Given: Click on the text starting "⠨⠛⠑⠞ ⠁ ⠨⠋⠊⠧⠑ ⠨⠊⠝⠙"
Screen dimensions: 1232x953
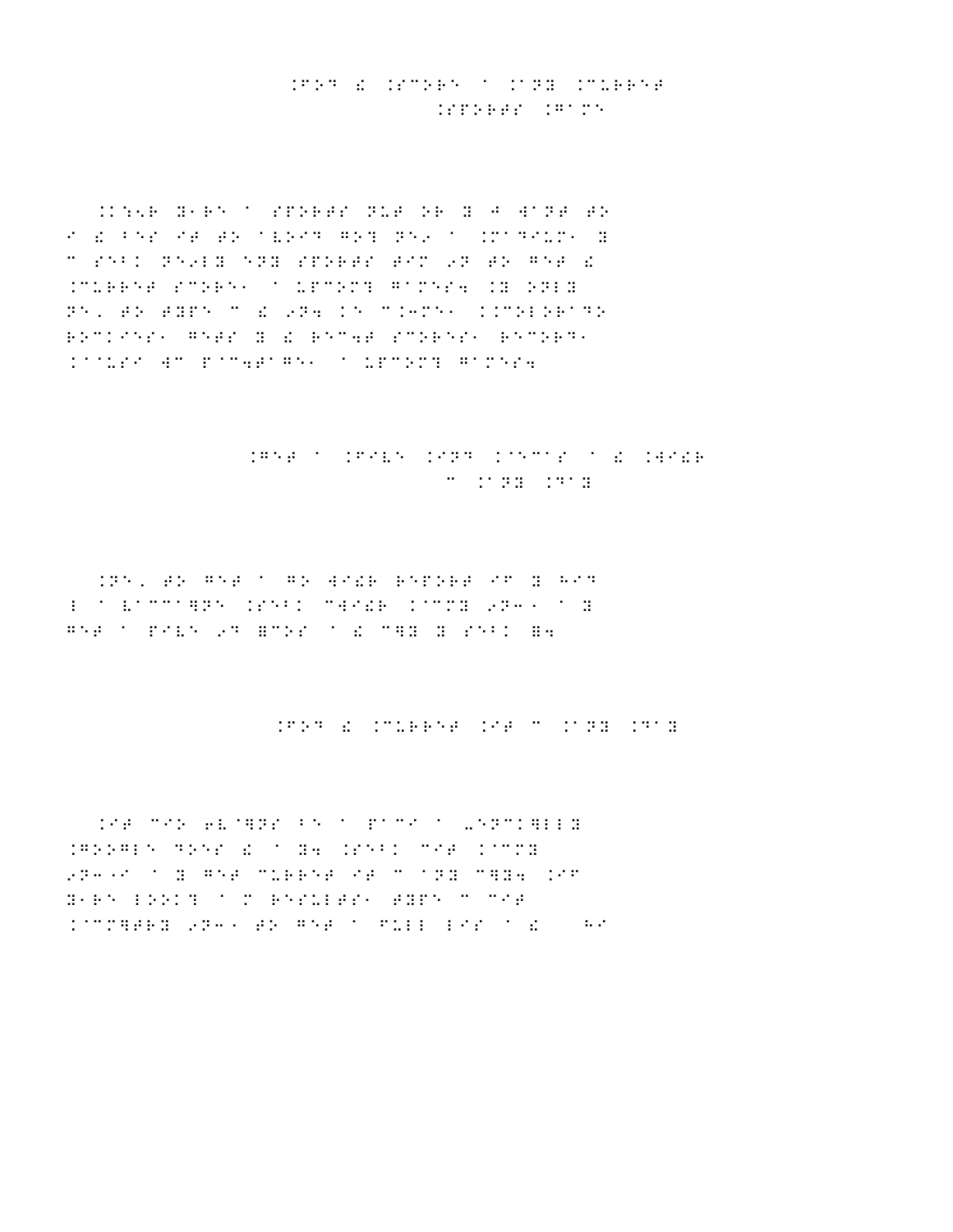Looking at the screenshot, I should tap(476, 484).
